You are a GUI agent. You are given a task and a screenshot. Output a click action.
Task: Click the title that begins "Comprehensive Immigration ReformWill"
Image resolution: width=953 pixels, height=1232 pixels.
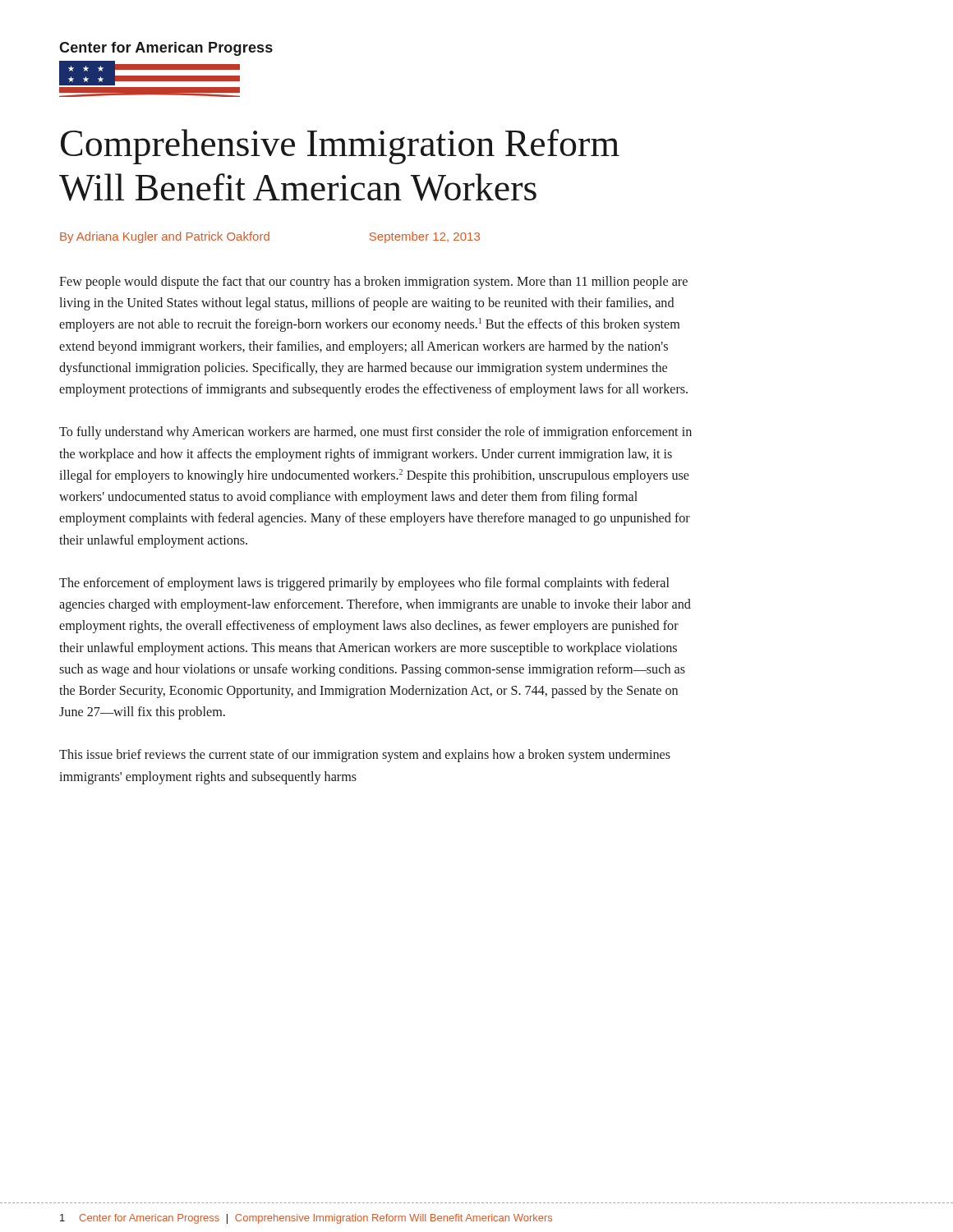(429, 182)
